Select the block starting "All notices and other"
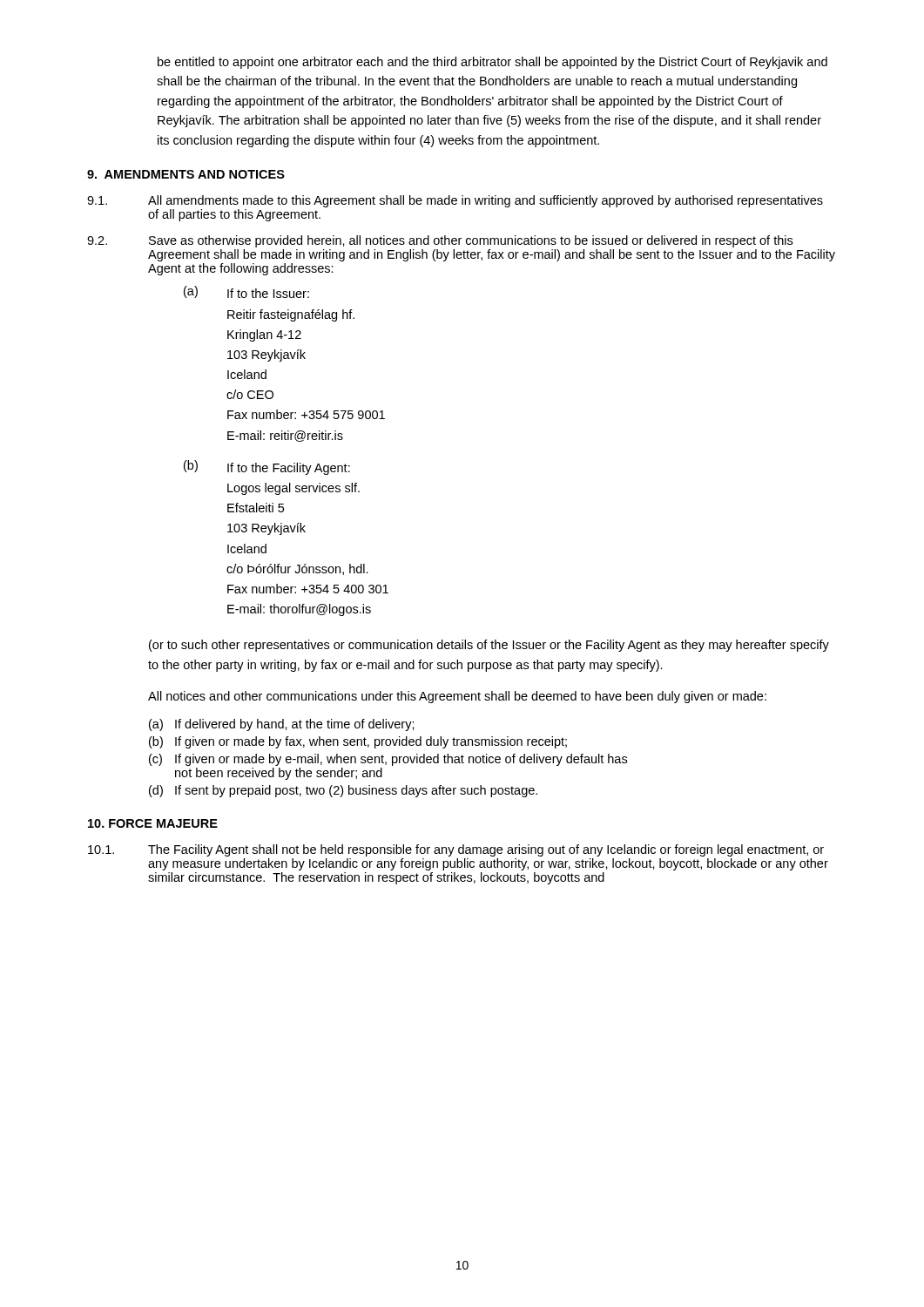Screen dimensions: 1307x924 (458, 696)
